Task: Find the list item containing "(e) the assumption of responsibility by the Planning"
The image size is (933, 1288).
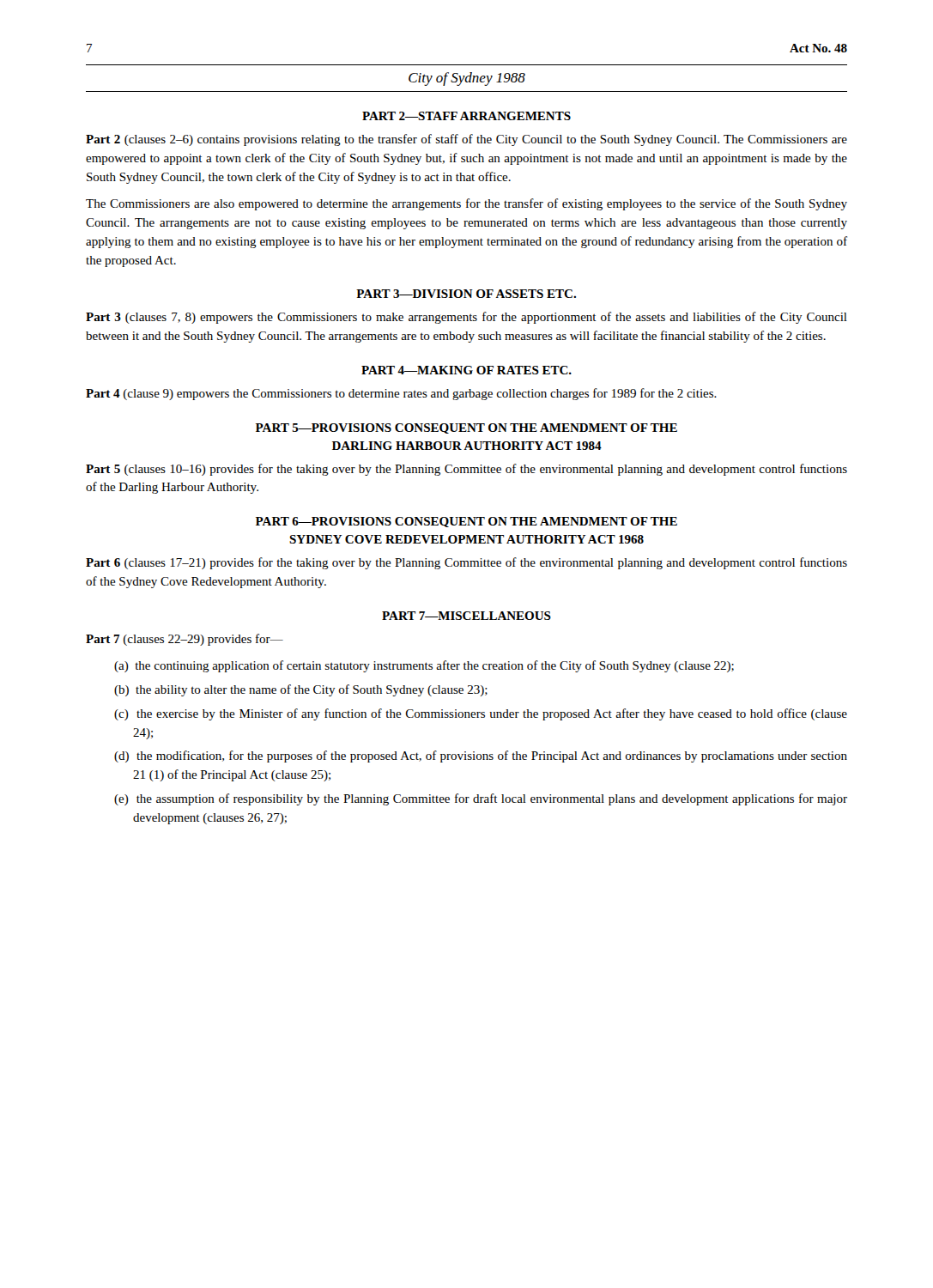Action: 481,808
